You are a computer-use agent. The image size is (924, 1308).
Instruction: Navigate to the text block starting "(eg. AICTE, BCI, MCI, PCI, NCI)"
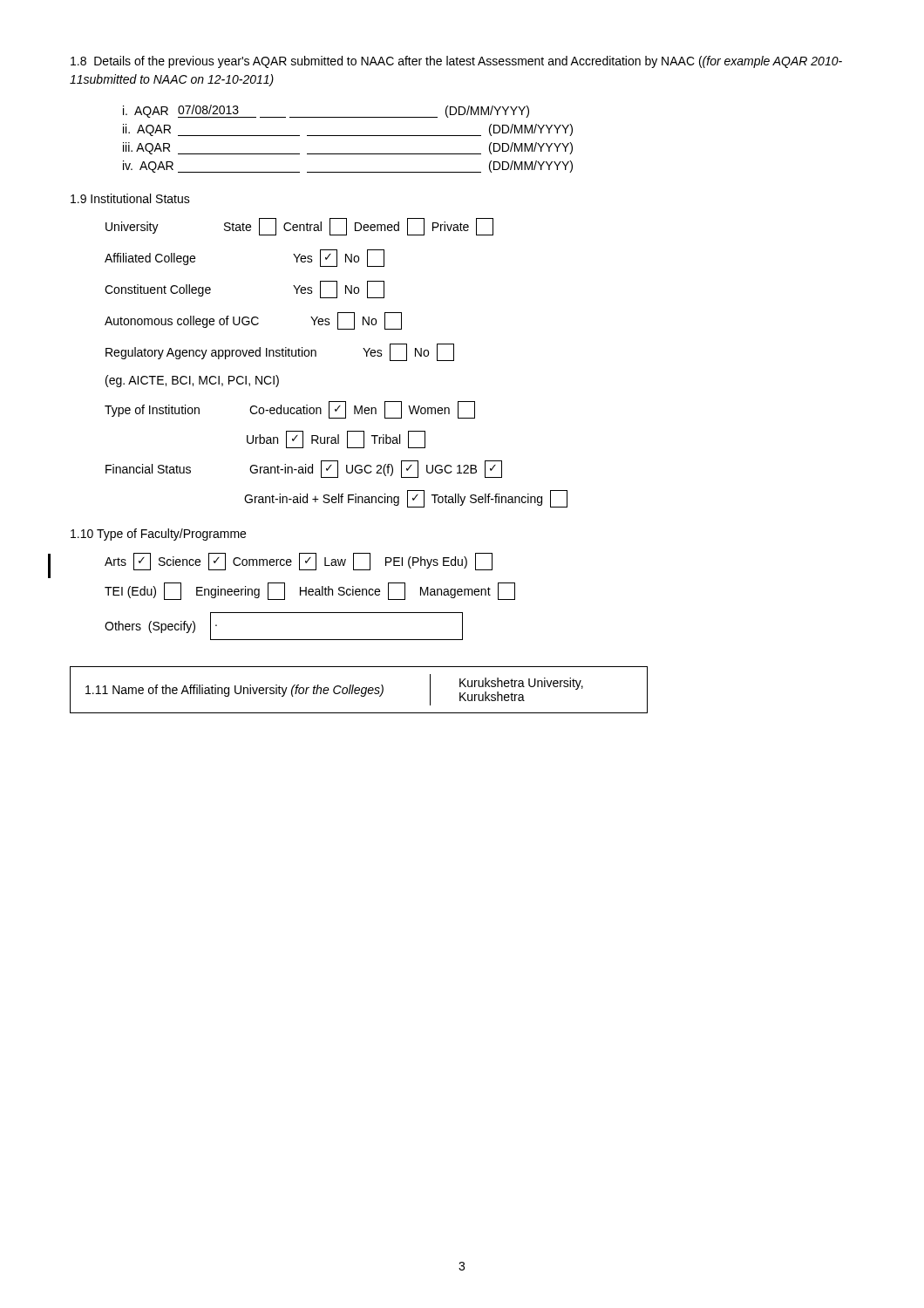192,380
